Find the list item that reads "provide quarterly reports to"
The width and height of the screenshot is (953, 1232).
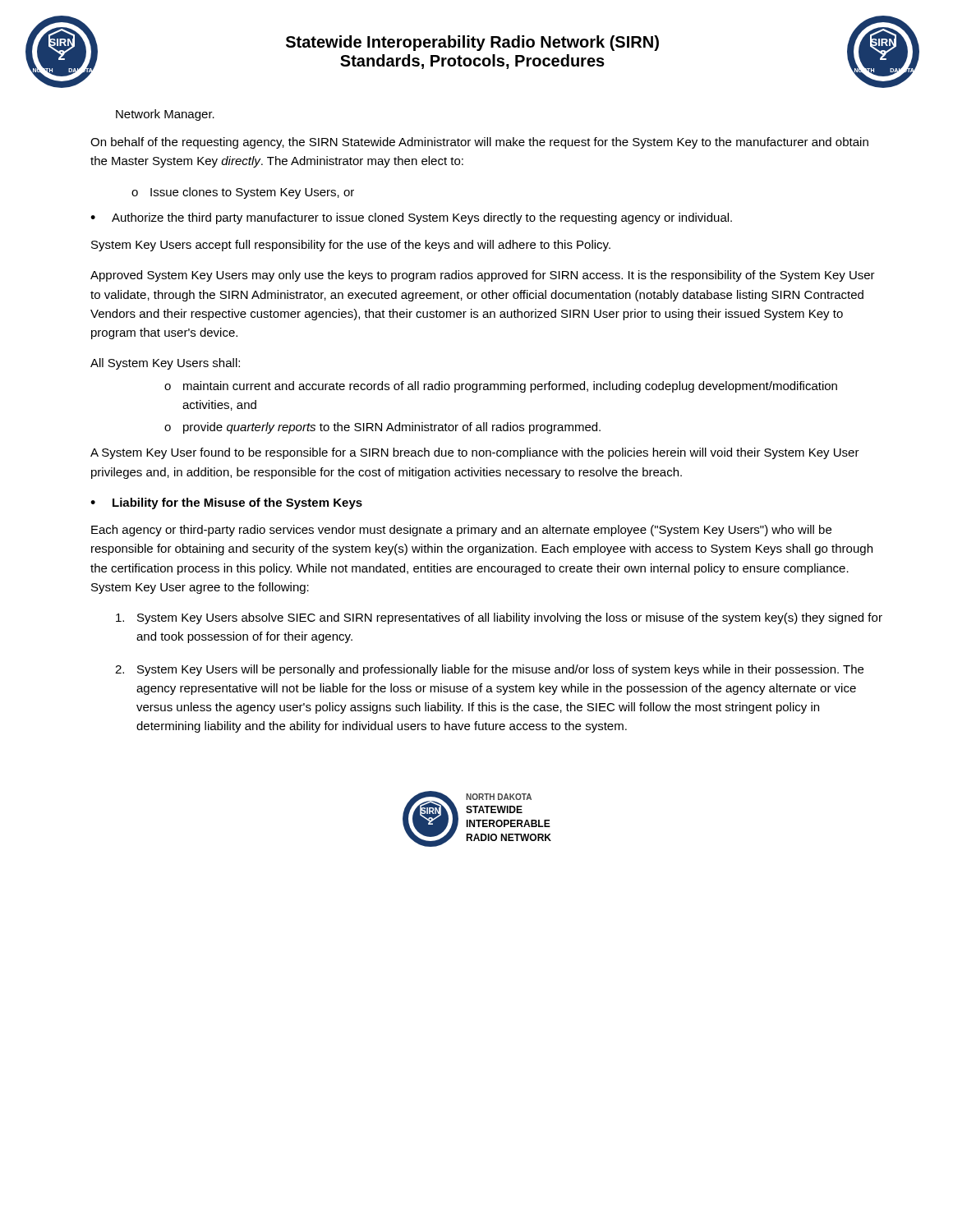[x=392, y=427]
